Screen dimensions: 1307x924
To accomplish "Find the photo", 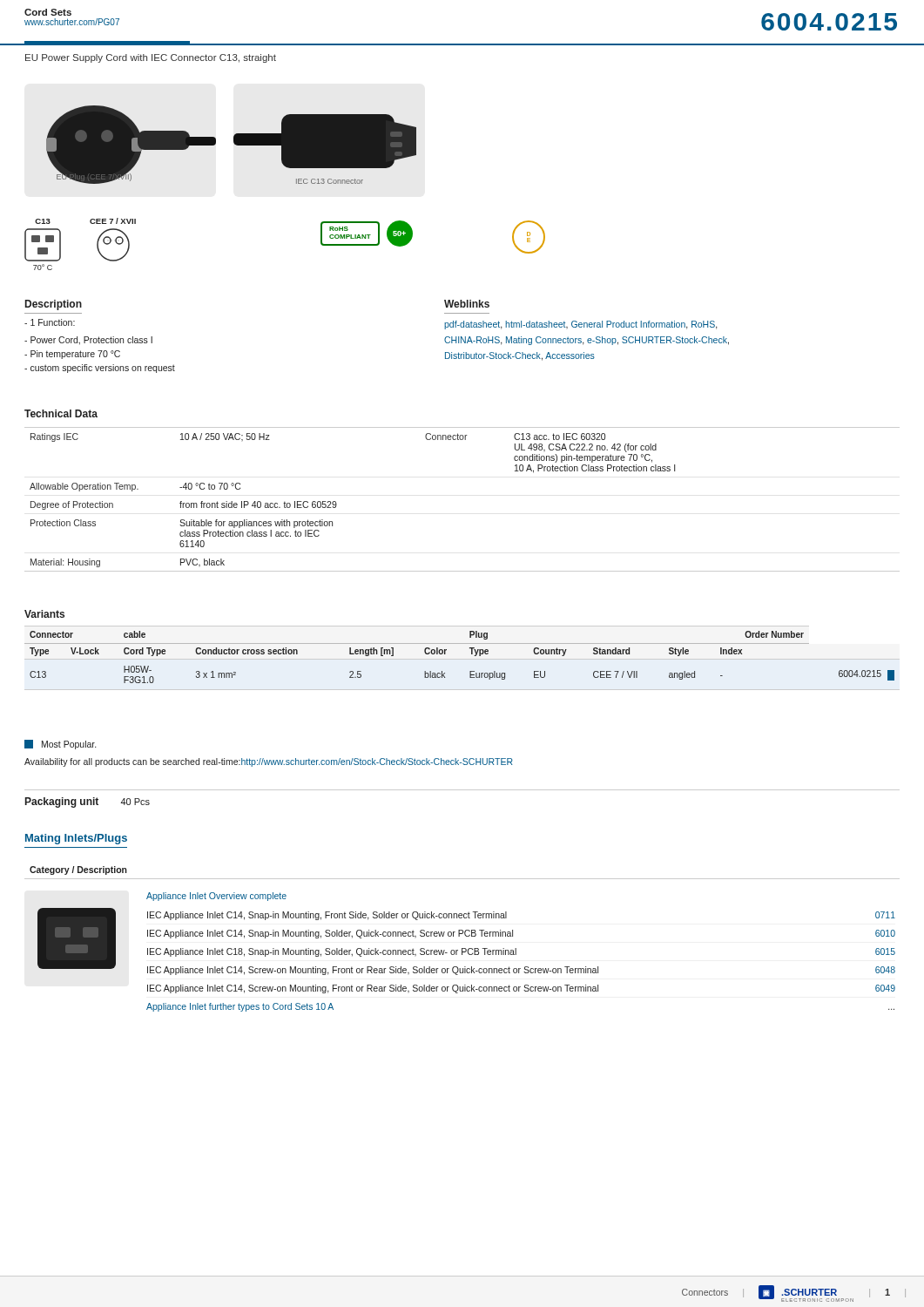I will click(238, 140).
